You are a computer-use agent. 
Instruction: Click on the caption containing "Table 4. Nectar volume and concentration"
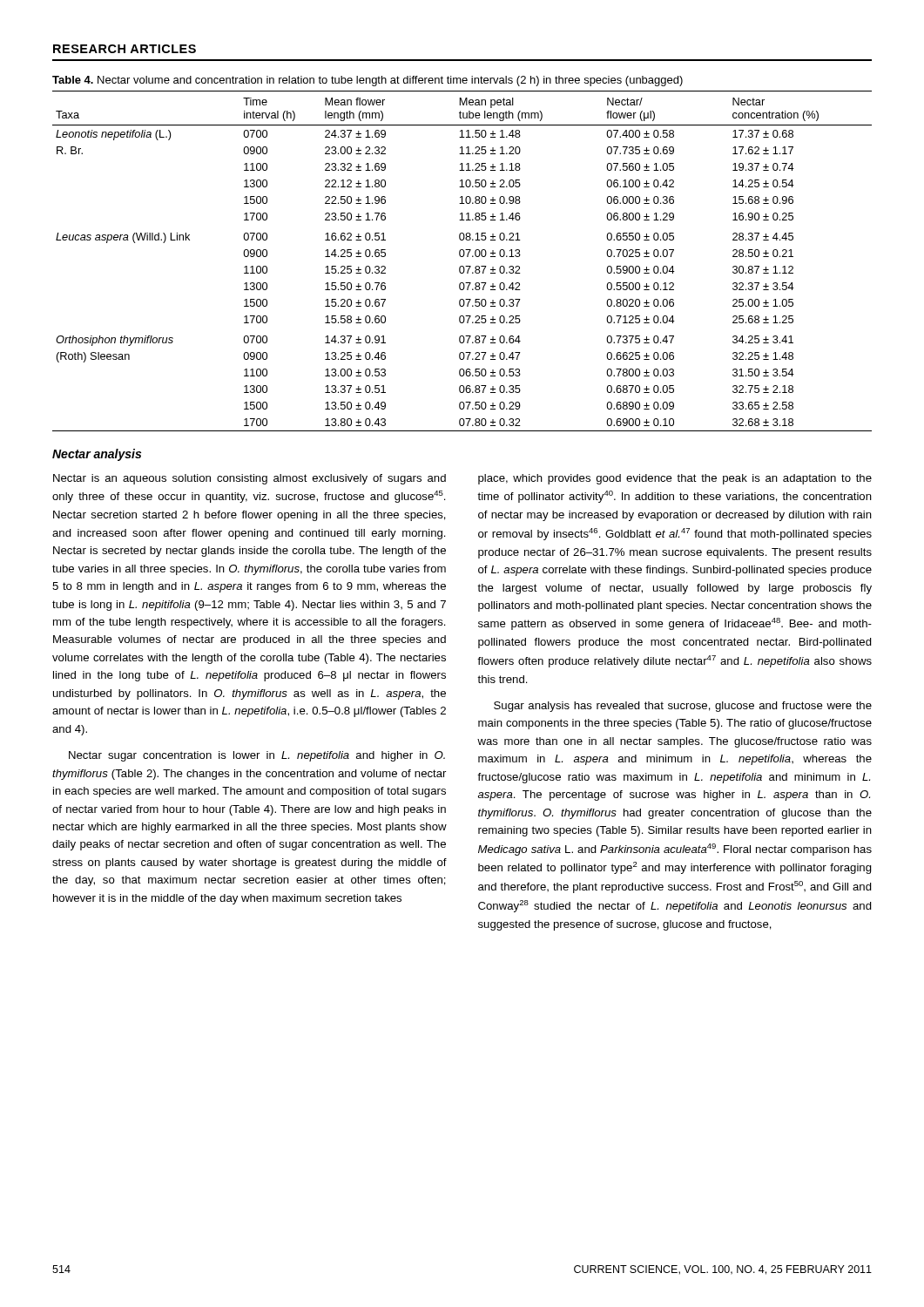click(x=368, y=80)
